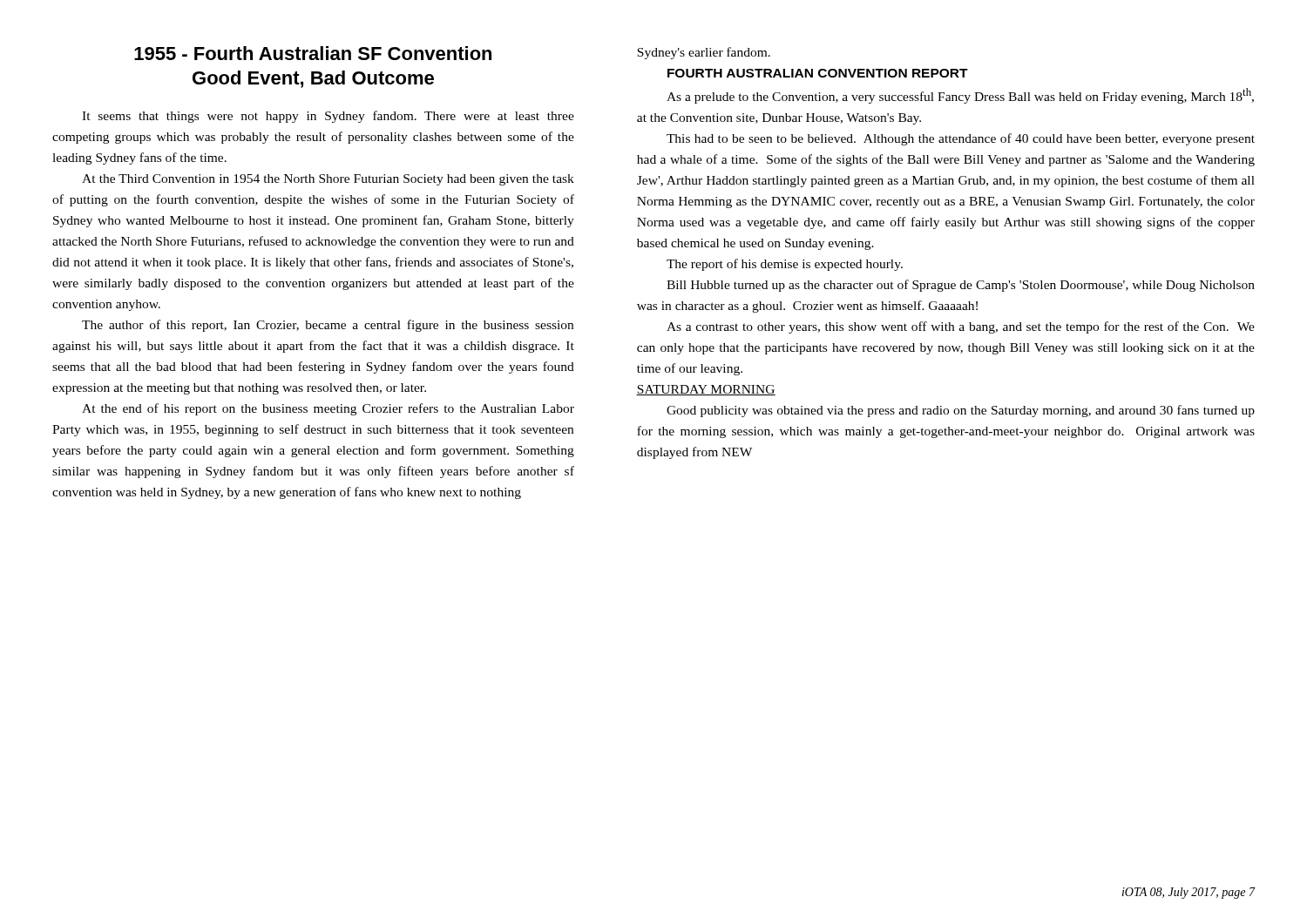Select the text block containing "The report of his demise"
1307x924 pixels.
(x=785, y=265)
